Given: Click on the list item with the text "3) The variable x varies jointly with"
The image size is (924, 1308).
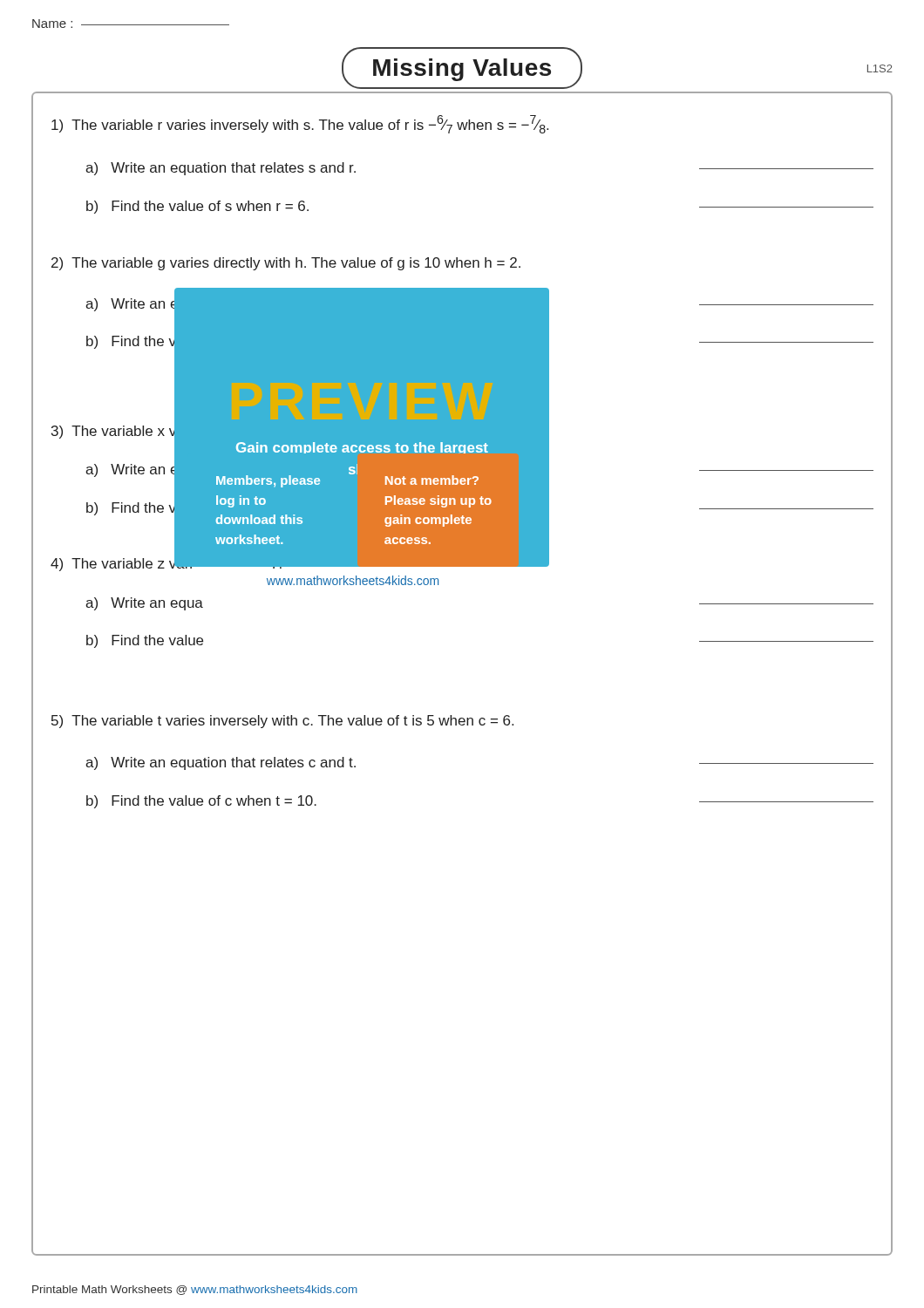Looking at the screenshot, I should (112, 431).
